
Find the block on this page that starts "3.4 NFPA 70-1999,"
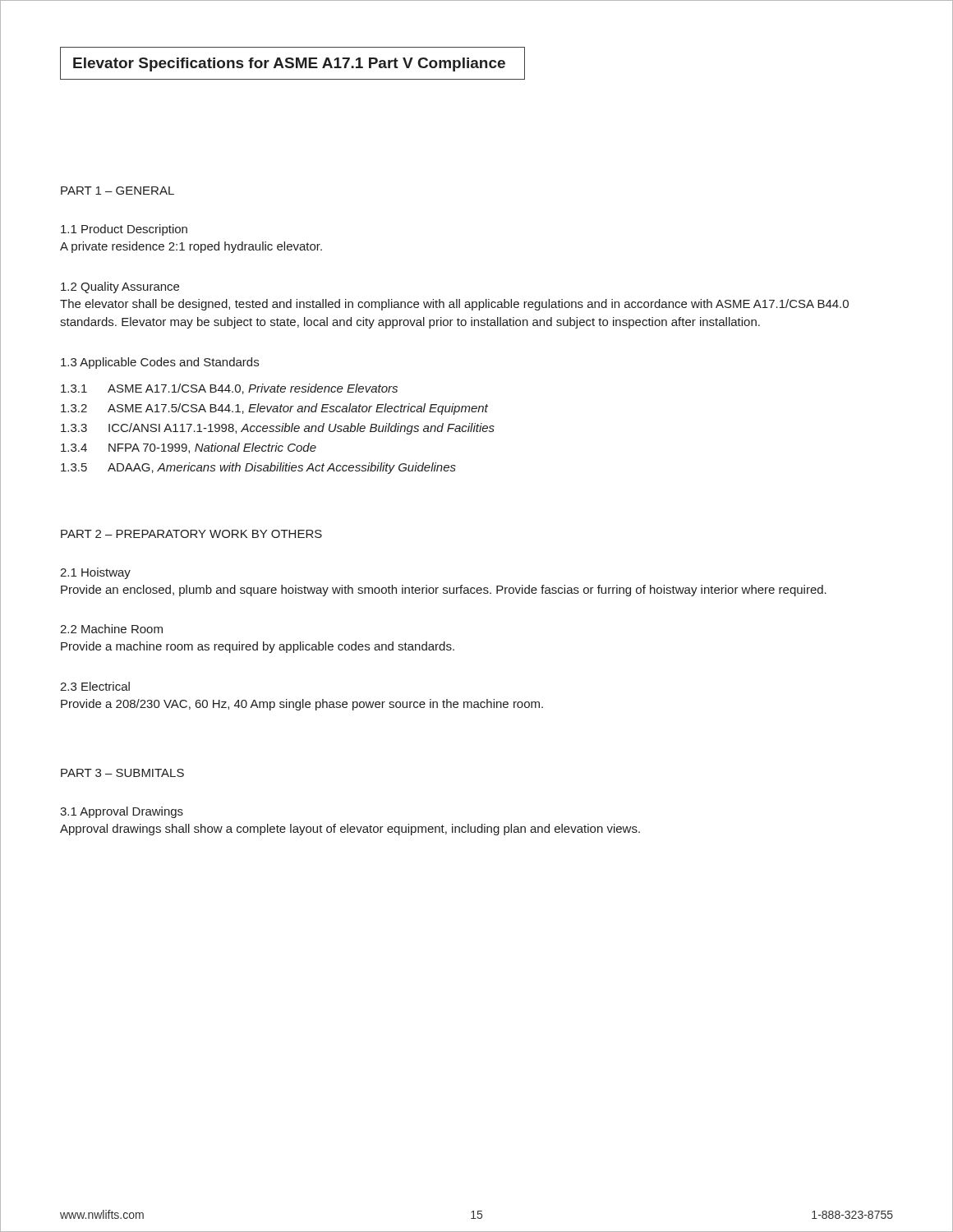point(189,448)
